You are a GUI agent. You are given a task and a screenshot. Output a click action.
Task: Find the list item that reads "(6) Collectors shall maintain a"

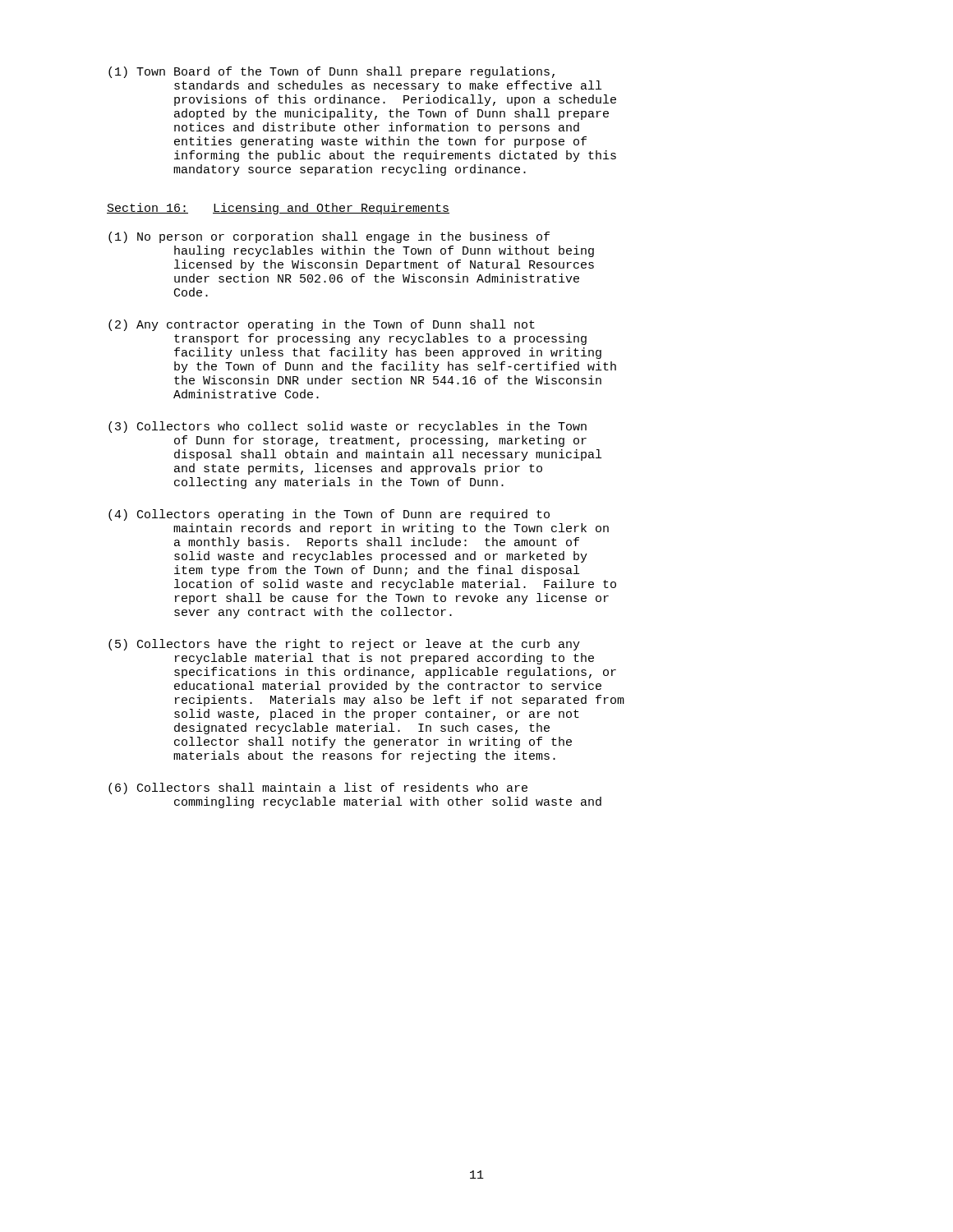pyautogui.click(x=476, y=796)
